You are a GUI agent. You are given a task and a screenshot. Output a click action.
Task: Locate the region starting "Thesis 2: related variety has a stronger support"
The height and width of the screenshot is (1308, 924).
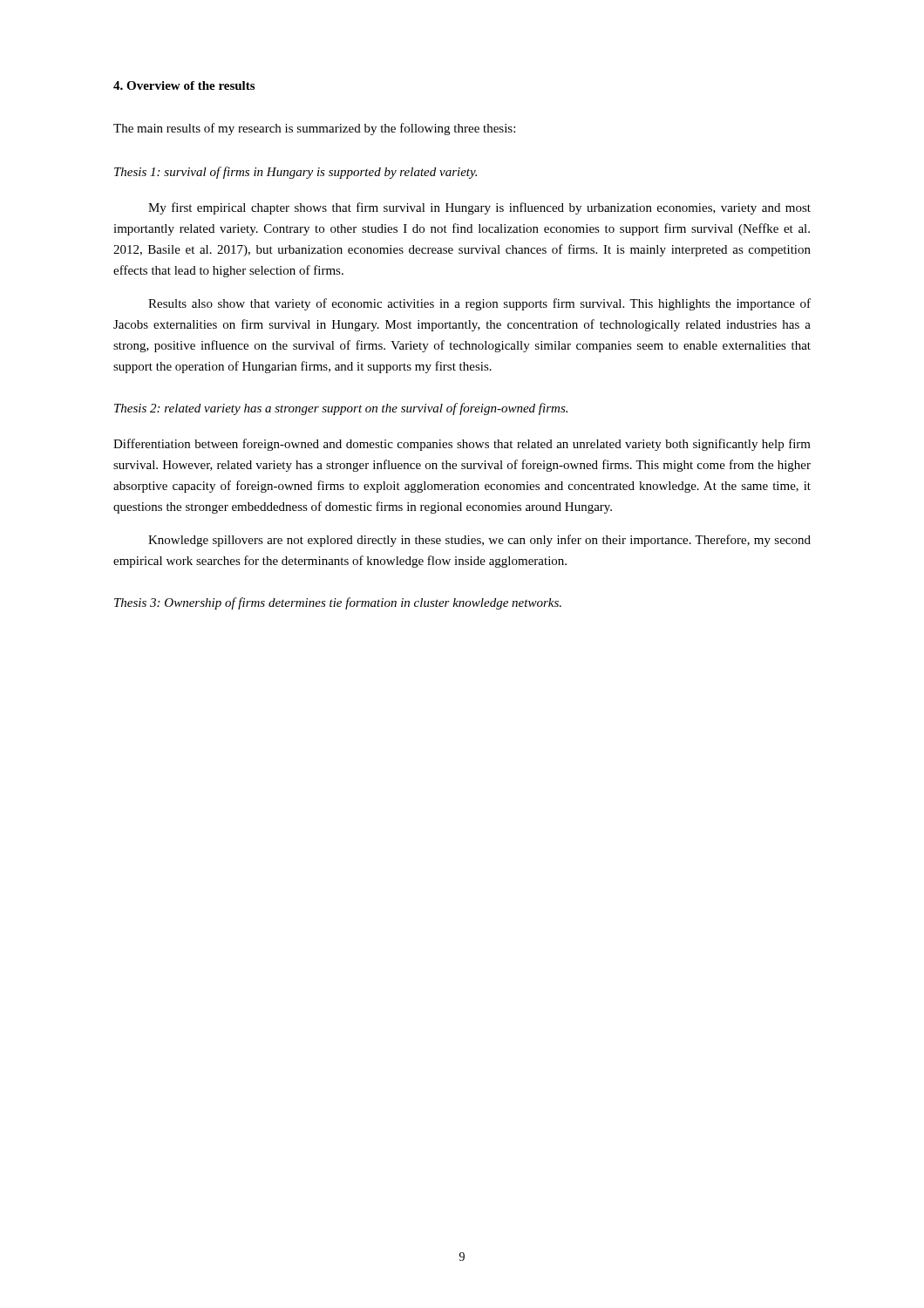pyautogui.click(x=341, y=408)
